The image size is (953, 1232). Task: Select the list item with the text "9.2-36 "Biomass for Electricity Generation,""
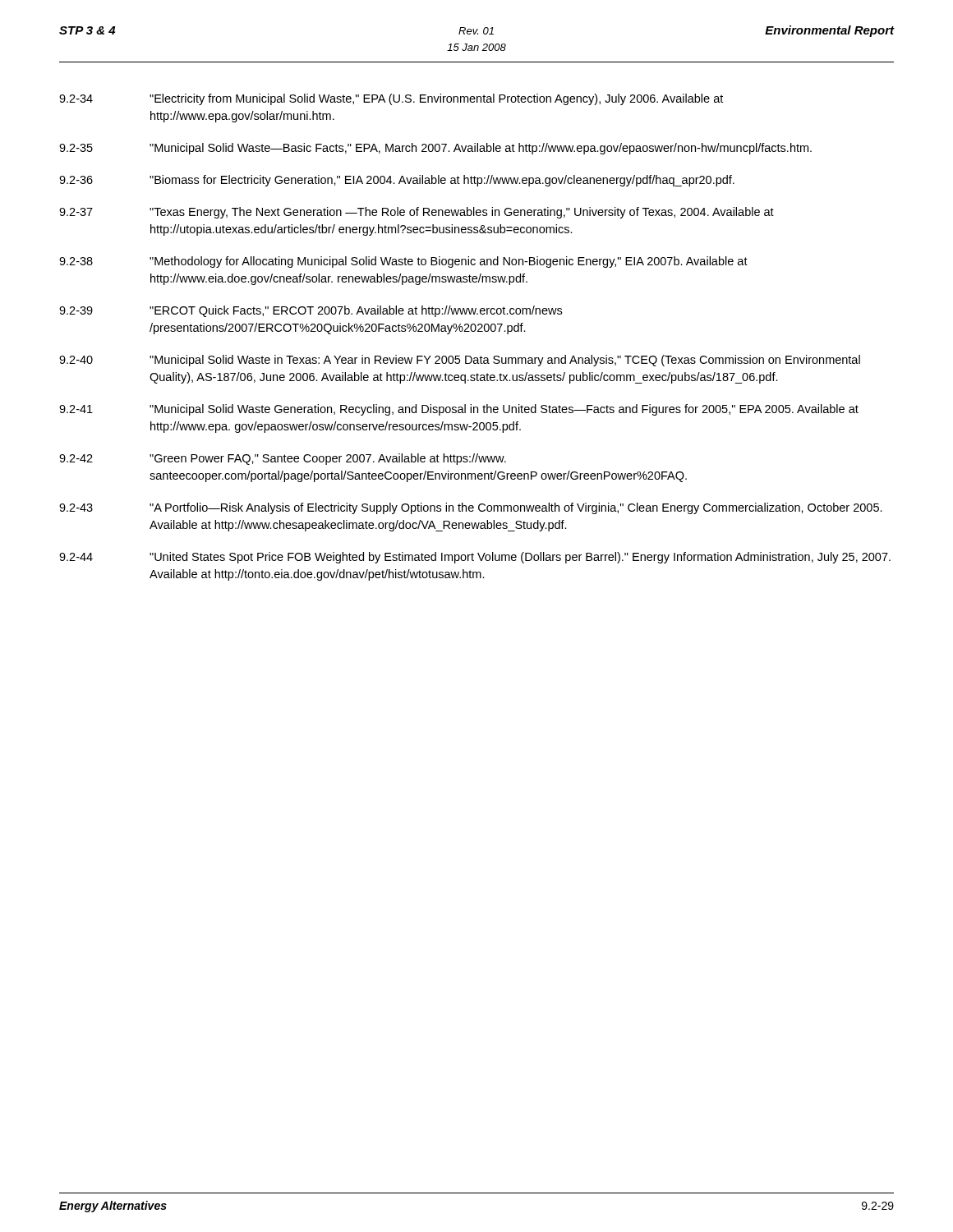click(476, 180)
